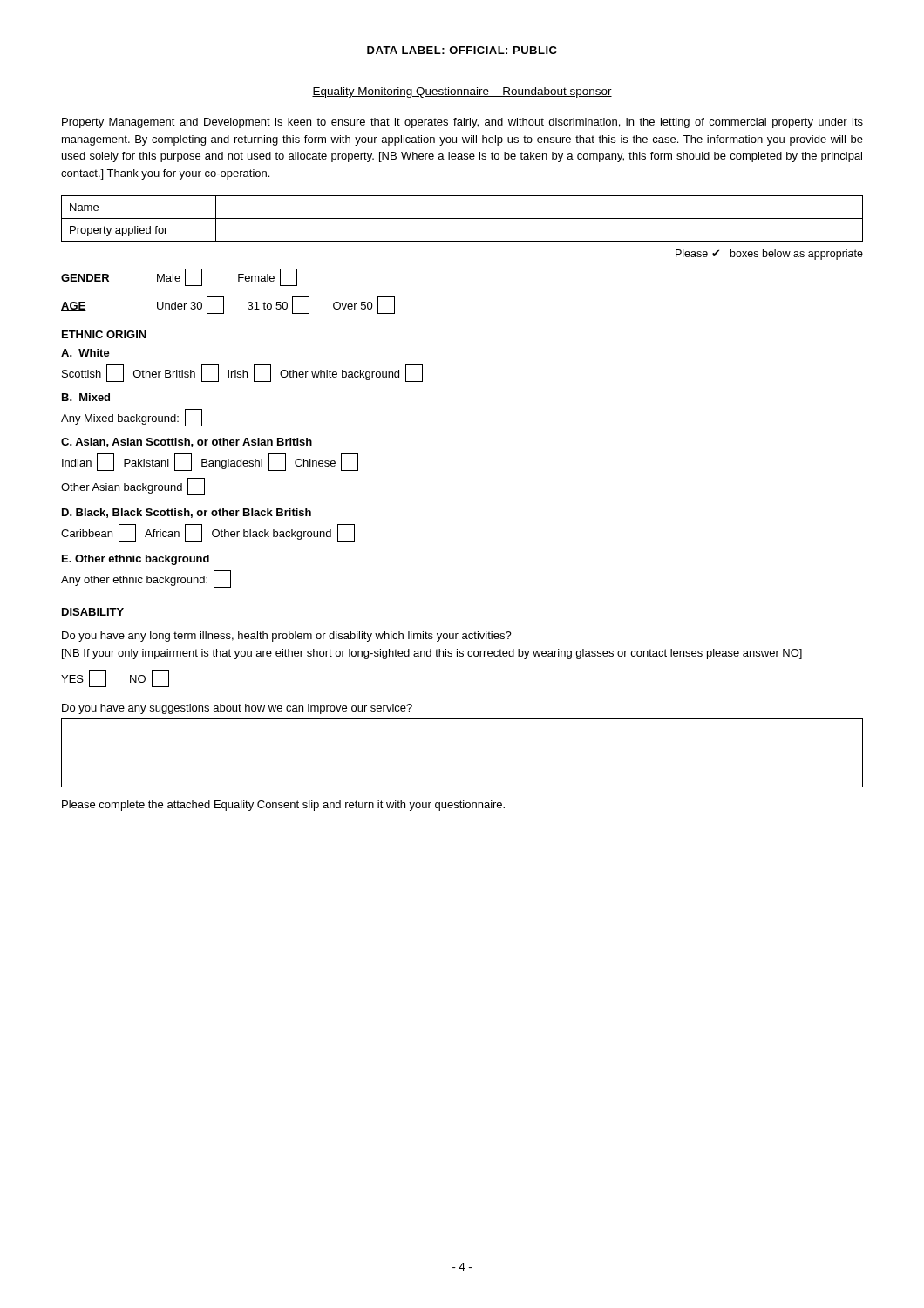
Task: Locate the text block that says "D. Black, Black Scottish, or other Black"
Action: pyautogui.click(x=186, y=512)
